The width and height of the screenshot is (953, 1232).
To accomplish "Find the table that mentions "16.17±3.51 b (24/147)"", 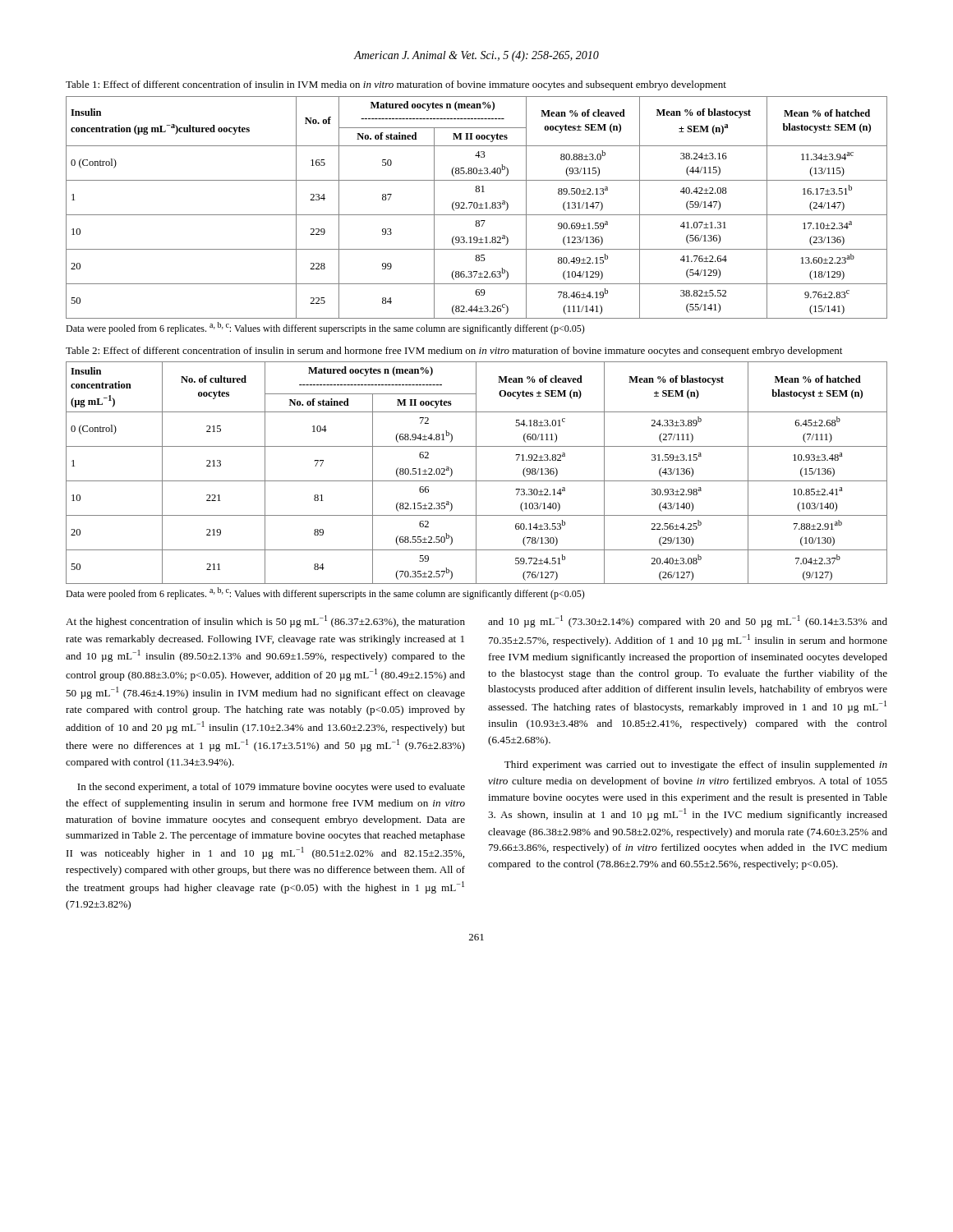I will point(476,207).
